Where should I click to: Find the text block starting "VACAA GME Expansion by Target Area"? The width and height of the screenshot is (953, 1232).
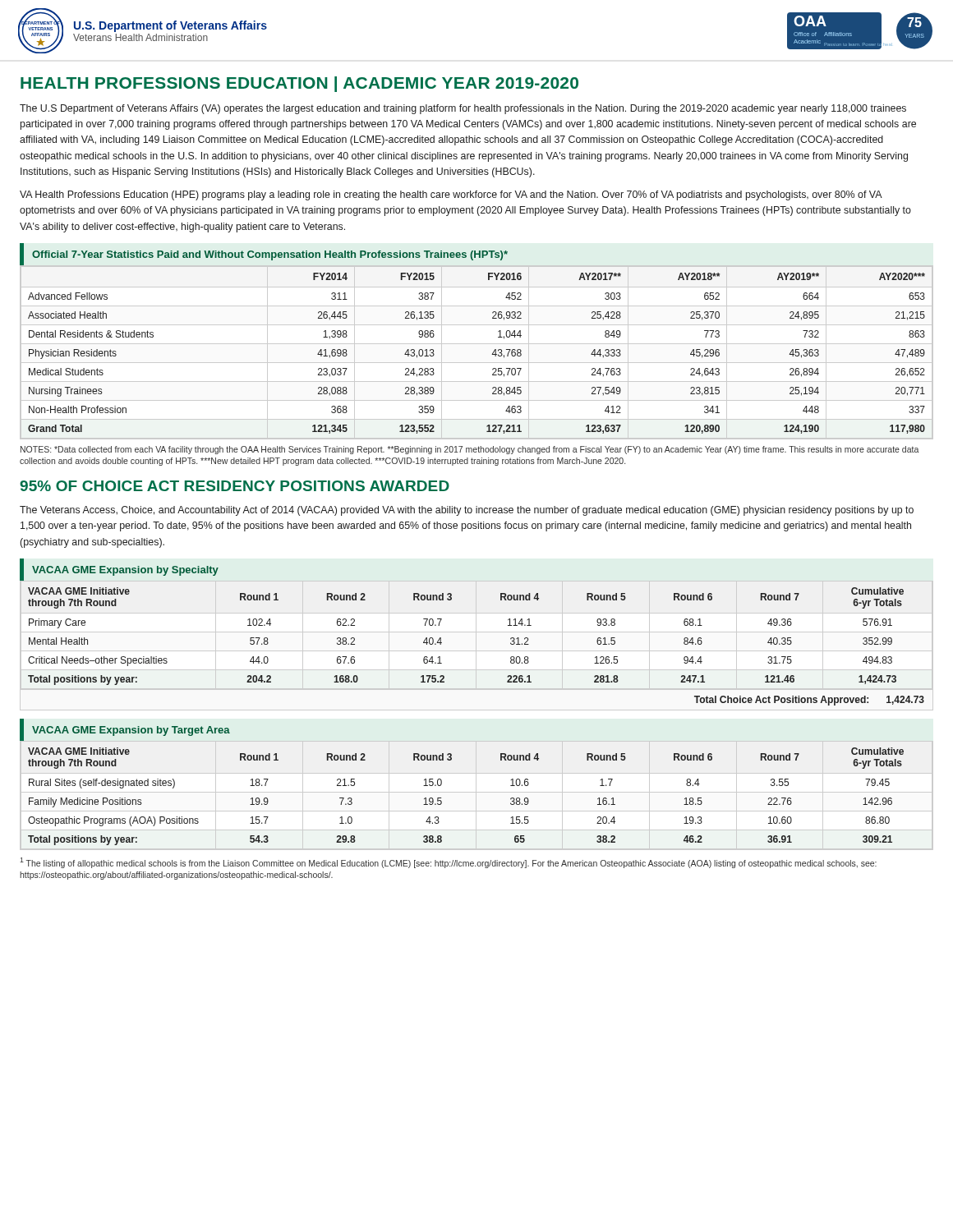(x=131, y=730)
